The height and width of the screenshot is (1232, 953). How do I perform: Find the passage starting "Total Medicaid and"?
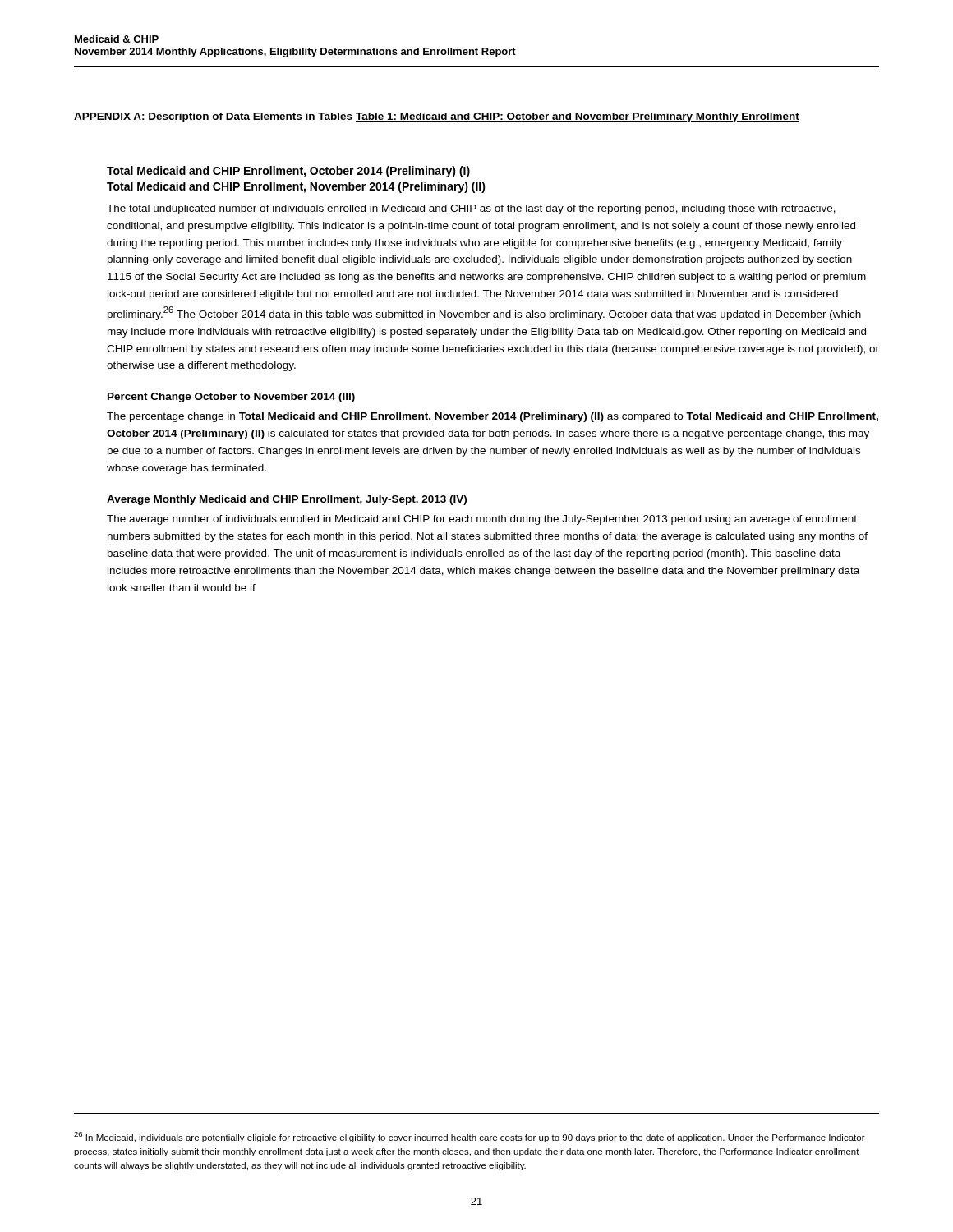coord(493,269)
